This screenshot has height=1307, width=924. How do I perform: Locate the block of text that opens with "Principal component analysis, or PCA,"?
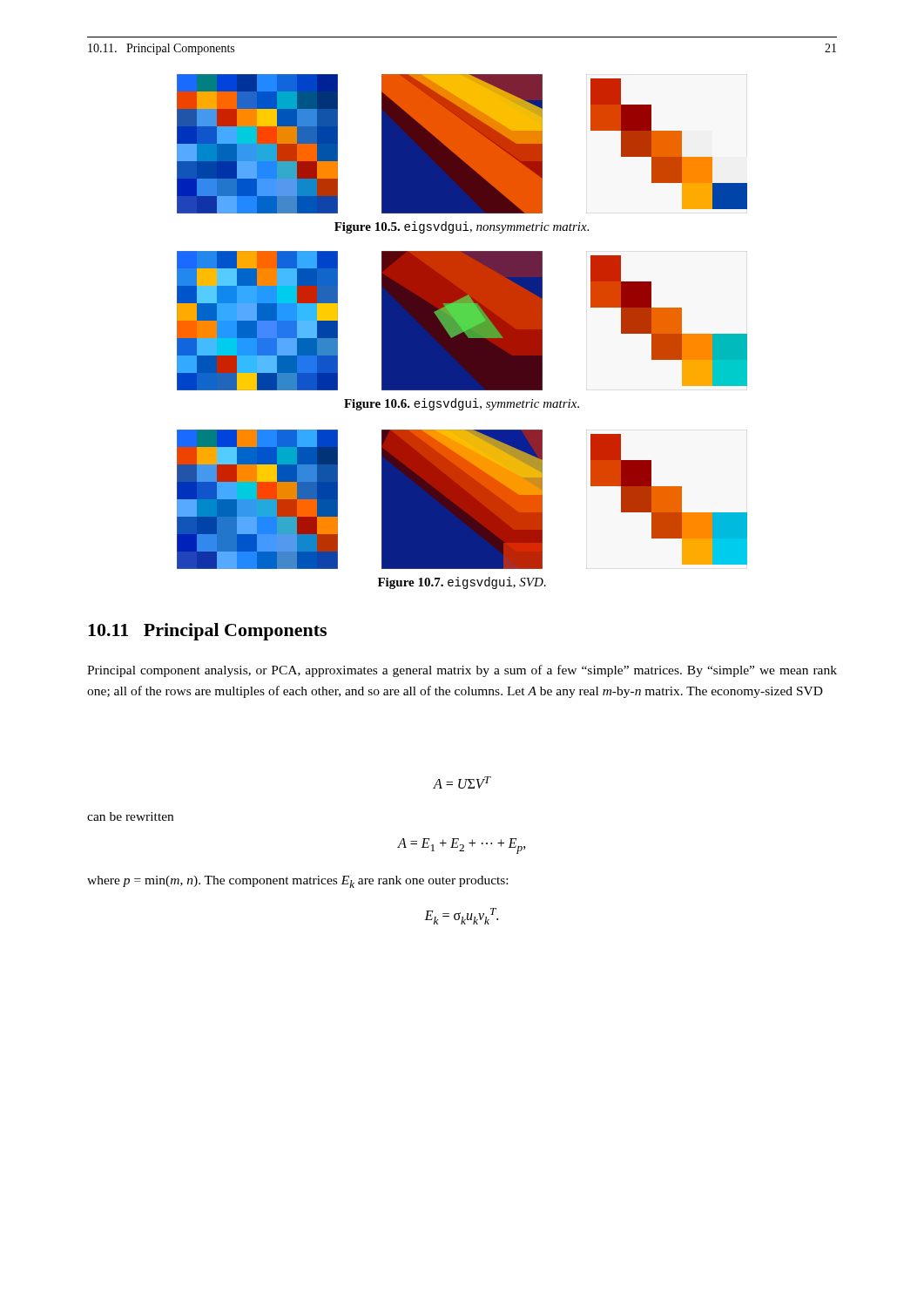tap(462, 680)
